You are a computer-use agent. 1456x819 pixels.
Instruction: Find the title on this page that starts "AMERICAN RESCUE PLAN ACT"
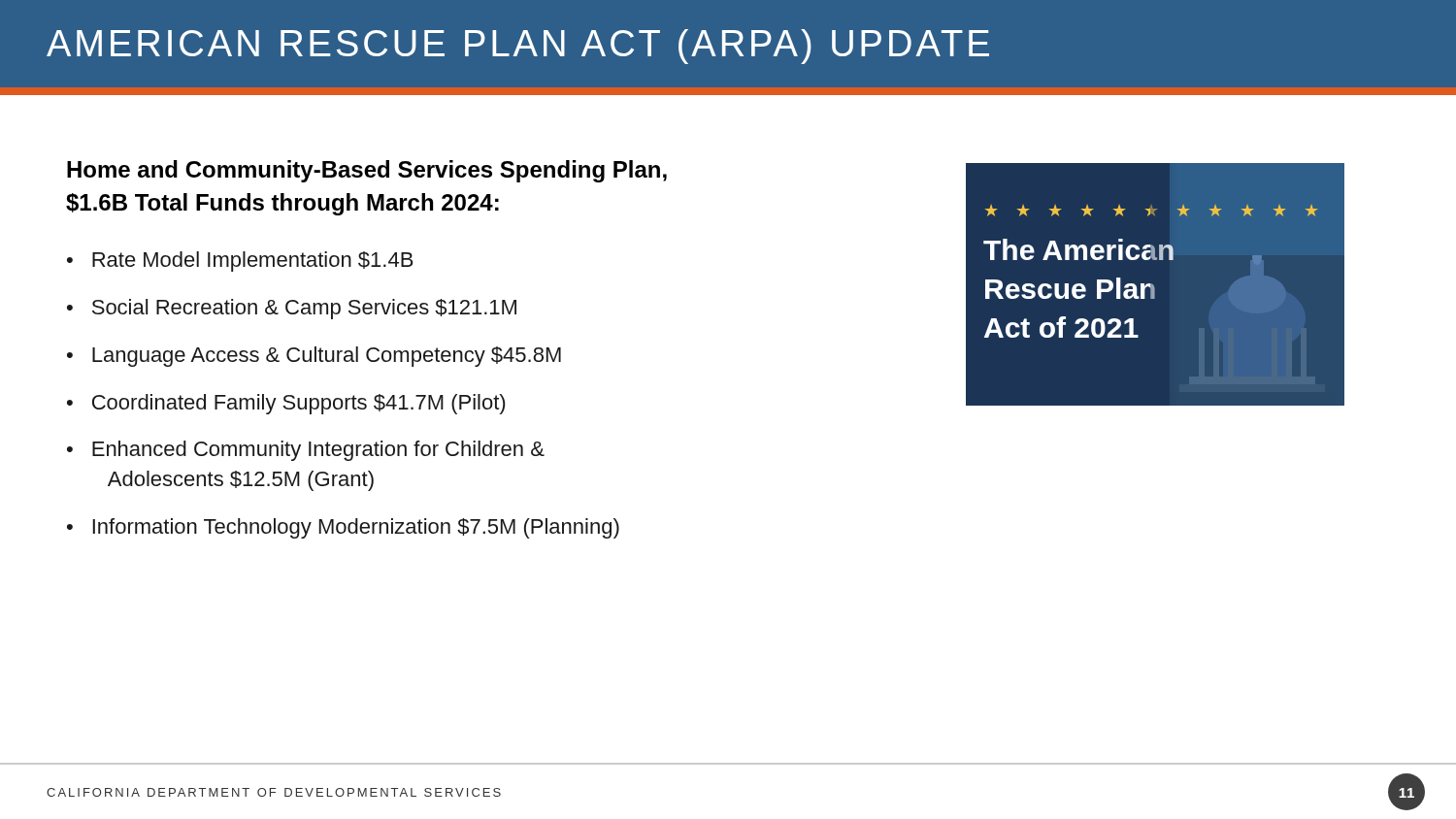(520, 44)
